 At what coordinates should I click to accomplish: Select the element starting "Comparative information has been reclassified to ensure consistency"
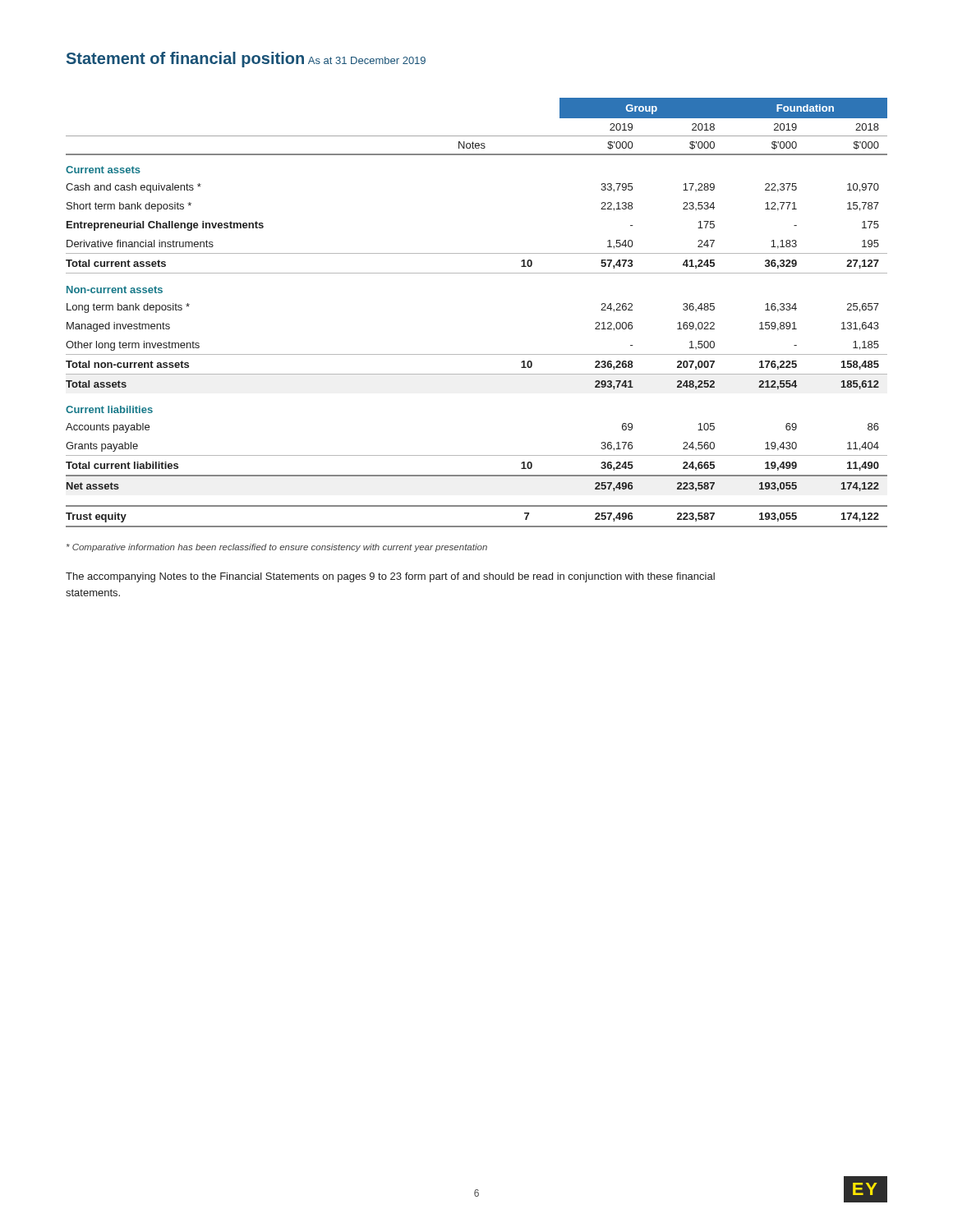[x=277, y=547]
